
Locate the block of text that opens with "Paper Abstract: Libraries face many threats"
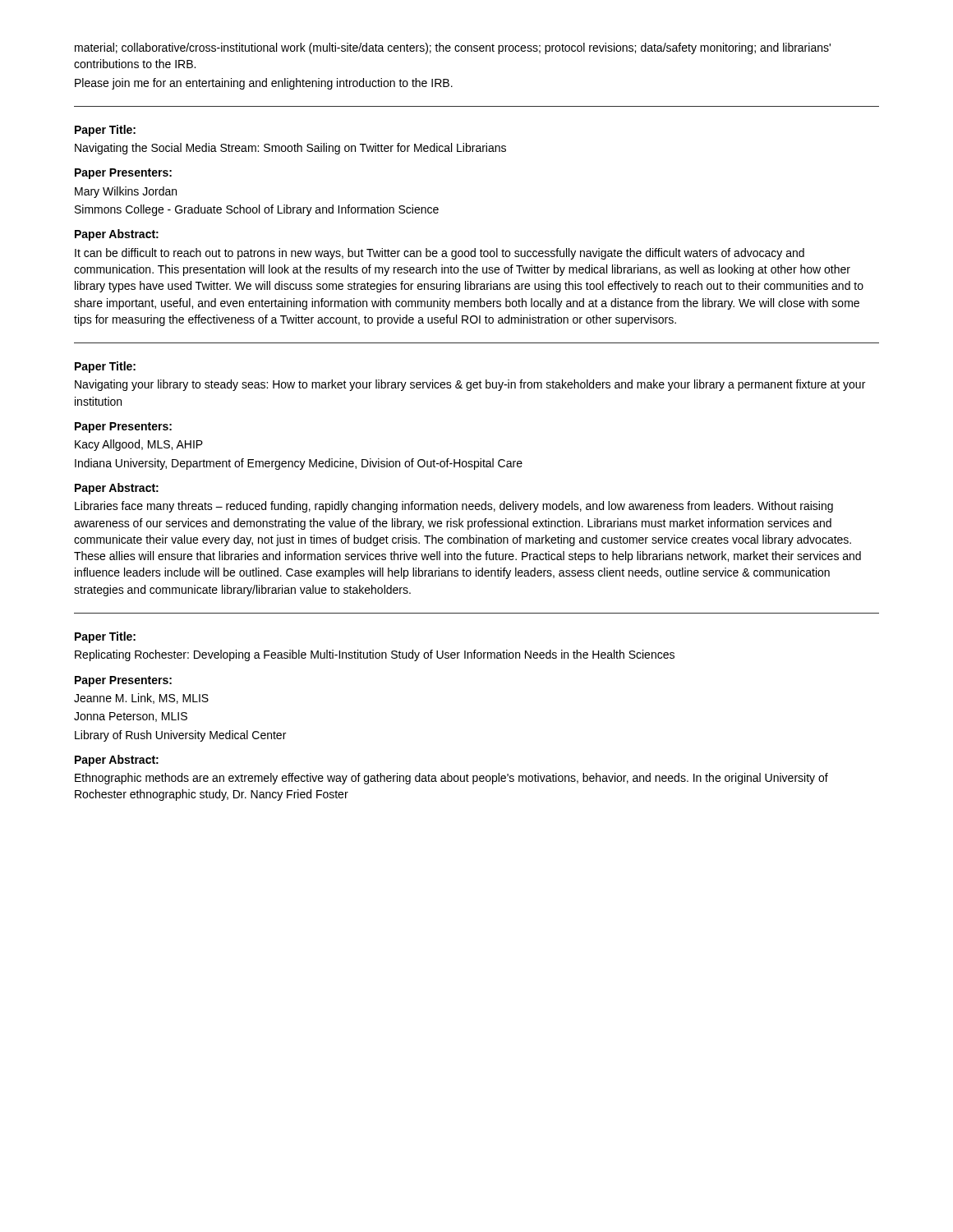[476, 539]
